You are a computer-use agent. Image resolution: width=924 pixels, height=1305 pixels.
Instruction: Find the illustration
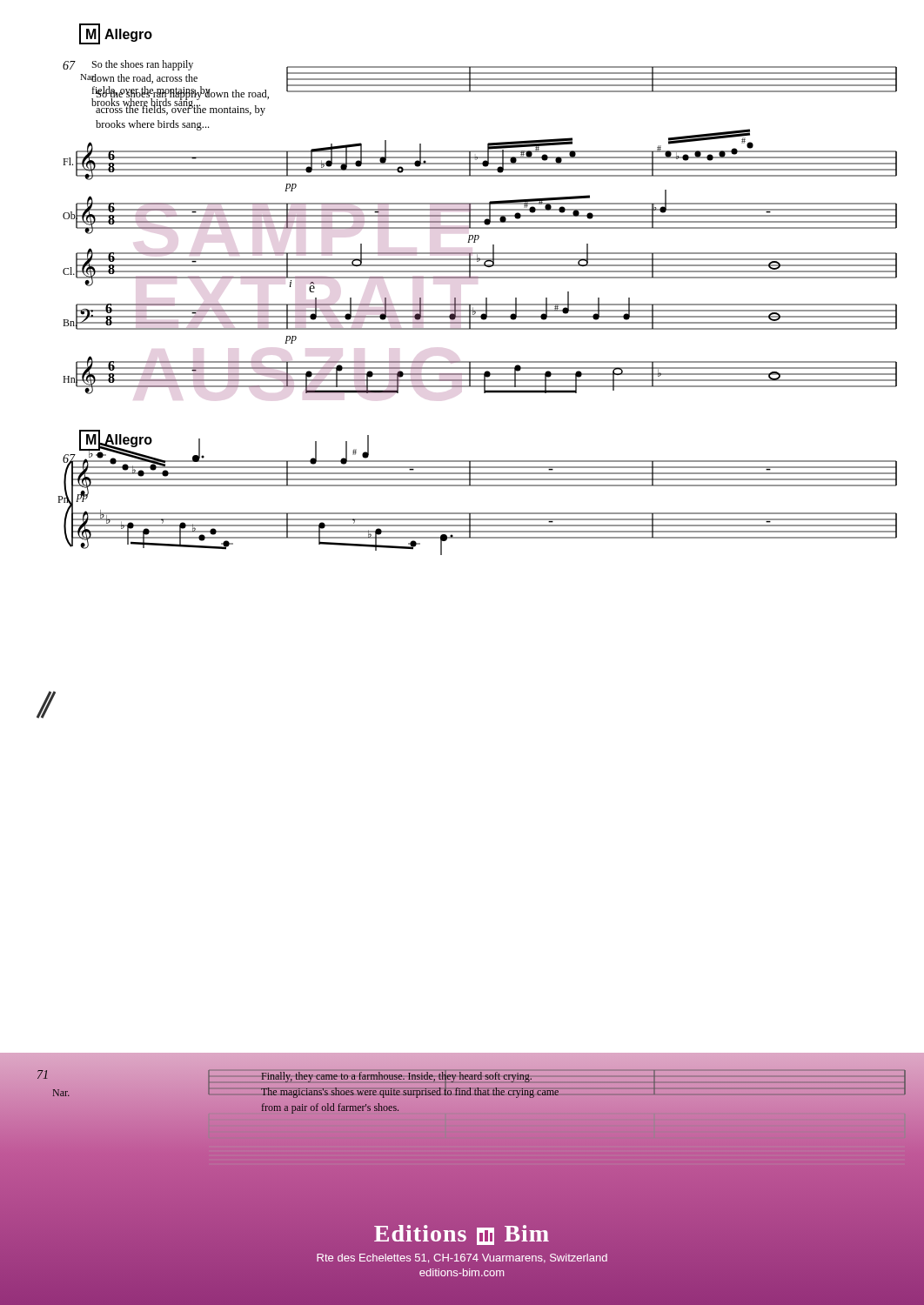pyautogui.click(x=50, y=706)
